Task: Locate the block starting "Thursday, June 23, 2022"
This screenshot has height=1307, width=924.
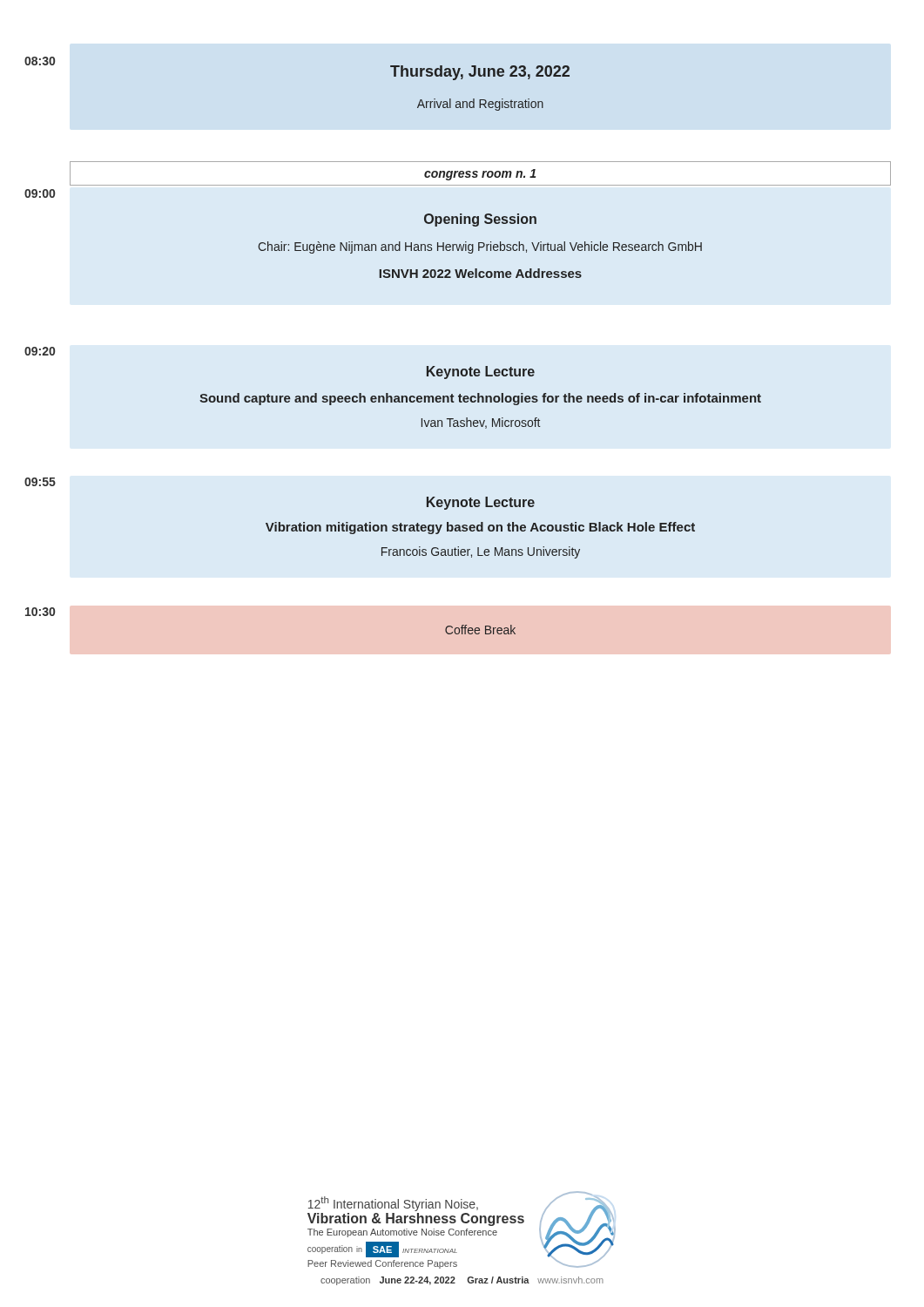Action: [x=480, y=71]
